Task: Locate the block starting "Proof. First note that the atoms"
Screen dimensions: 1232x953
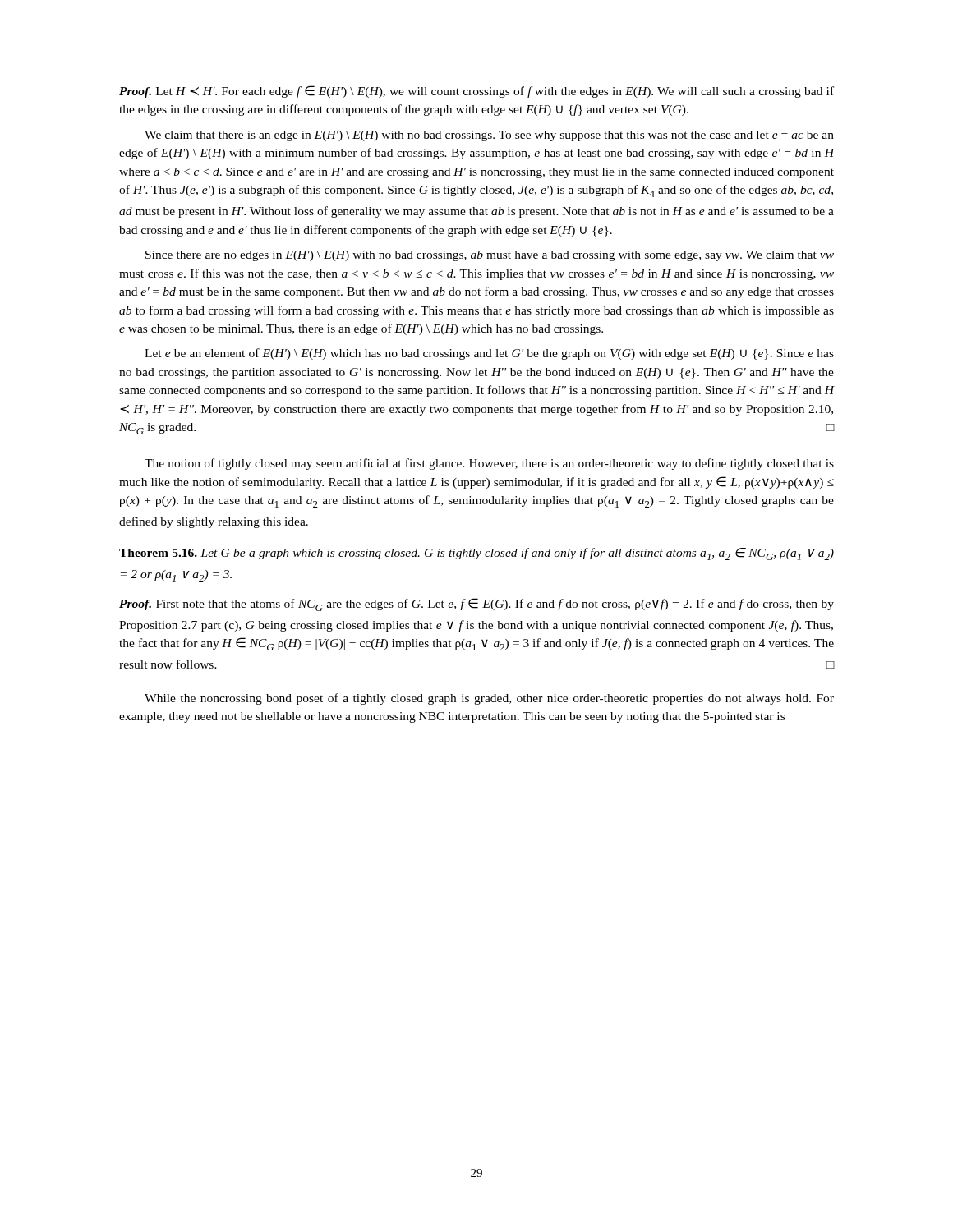Action: pyautogui.click(x=476, y=634)
